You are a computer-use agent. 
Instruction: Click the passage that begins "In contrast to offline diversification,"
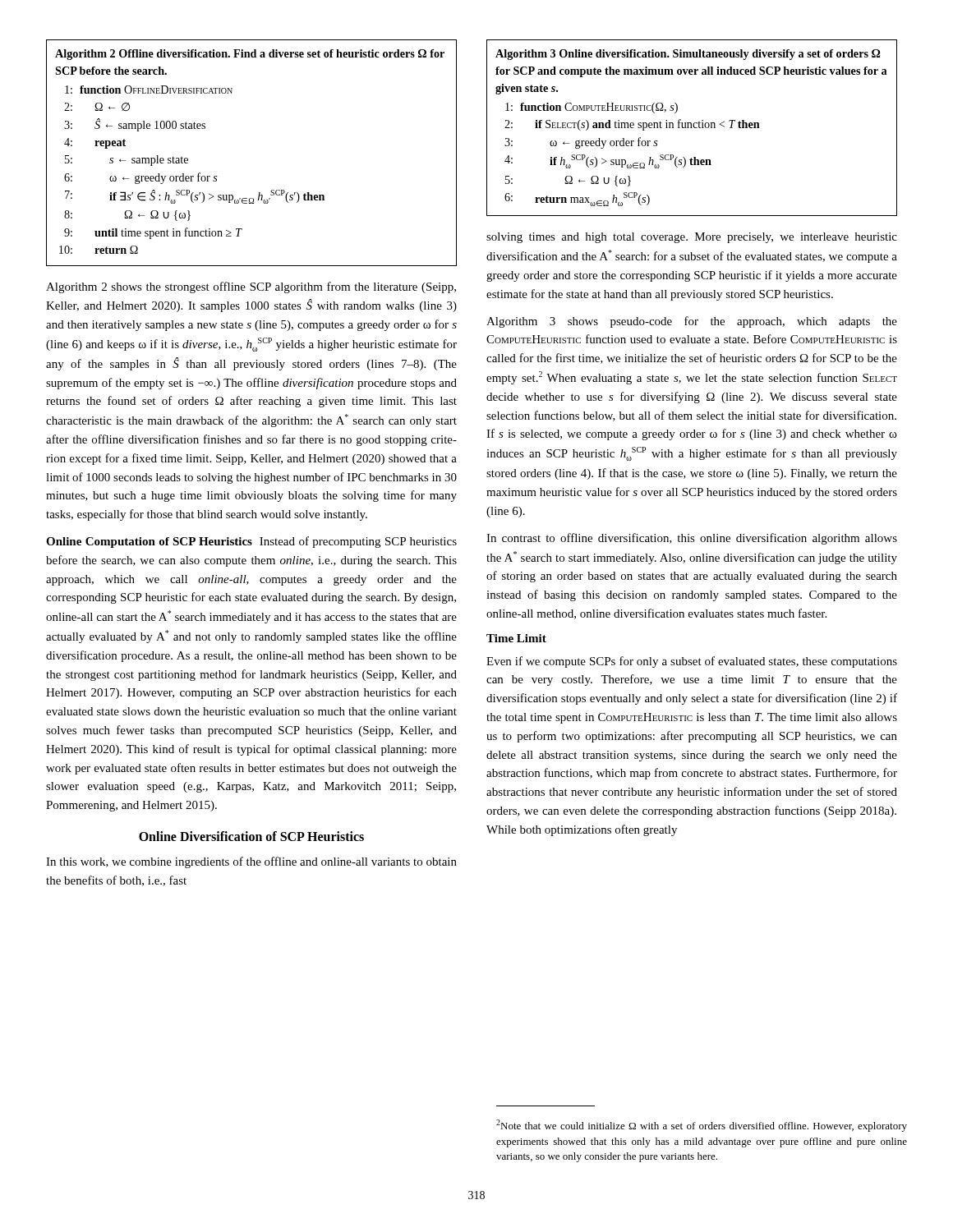click(x=692, y=576)
